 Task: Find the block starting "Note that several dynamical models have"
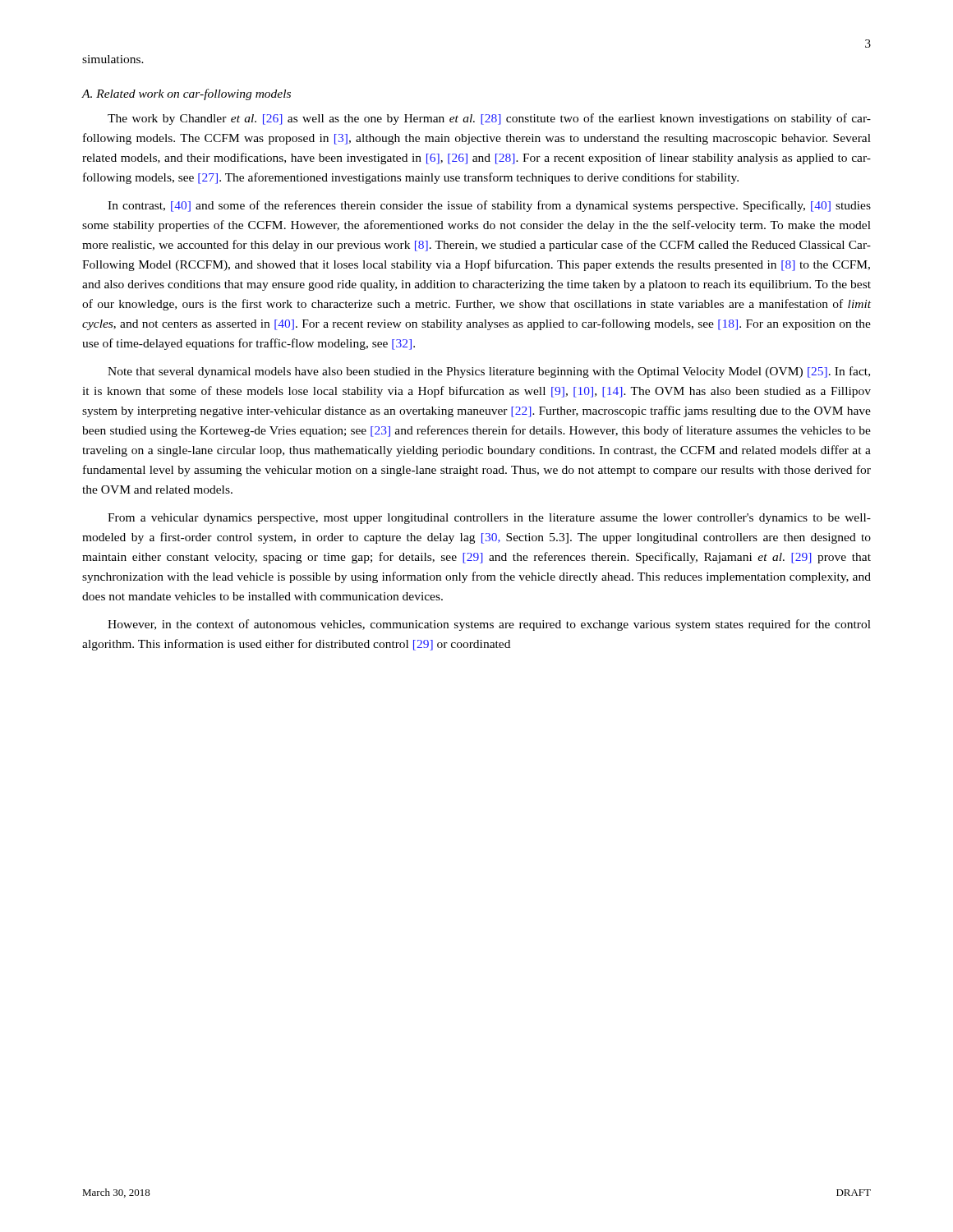point(476,431)
